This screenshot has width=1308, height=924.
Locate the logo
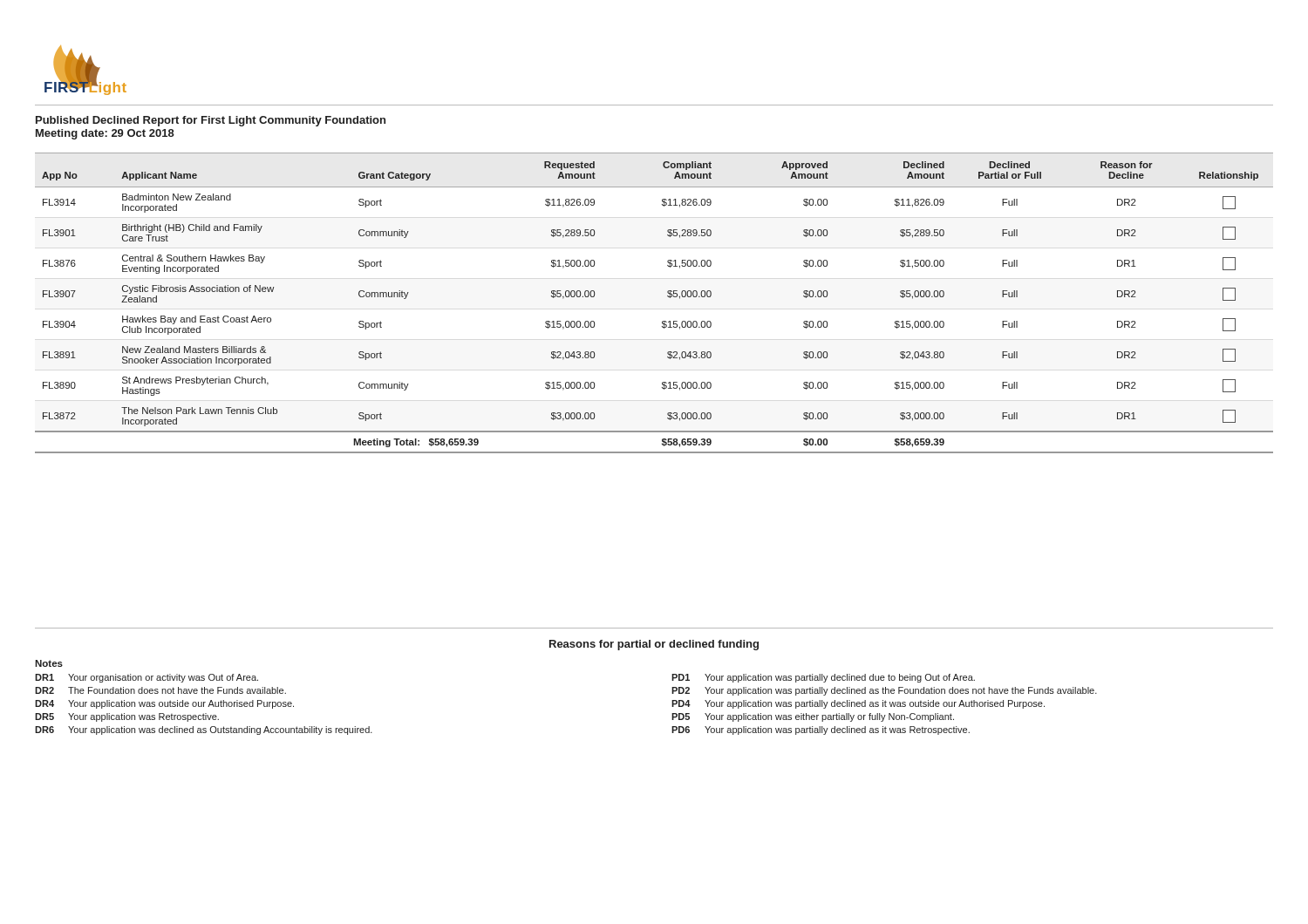tap(96, 61)
